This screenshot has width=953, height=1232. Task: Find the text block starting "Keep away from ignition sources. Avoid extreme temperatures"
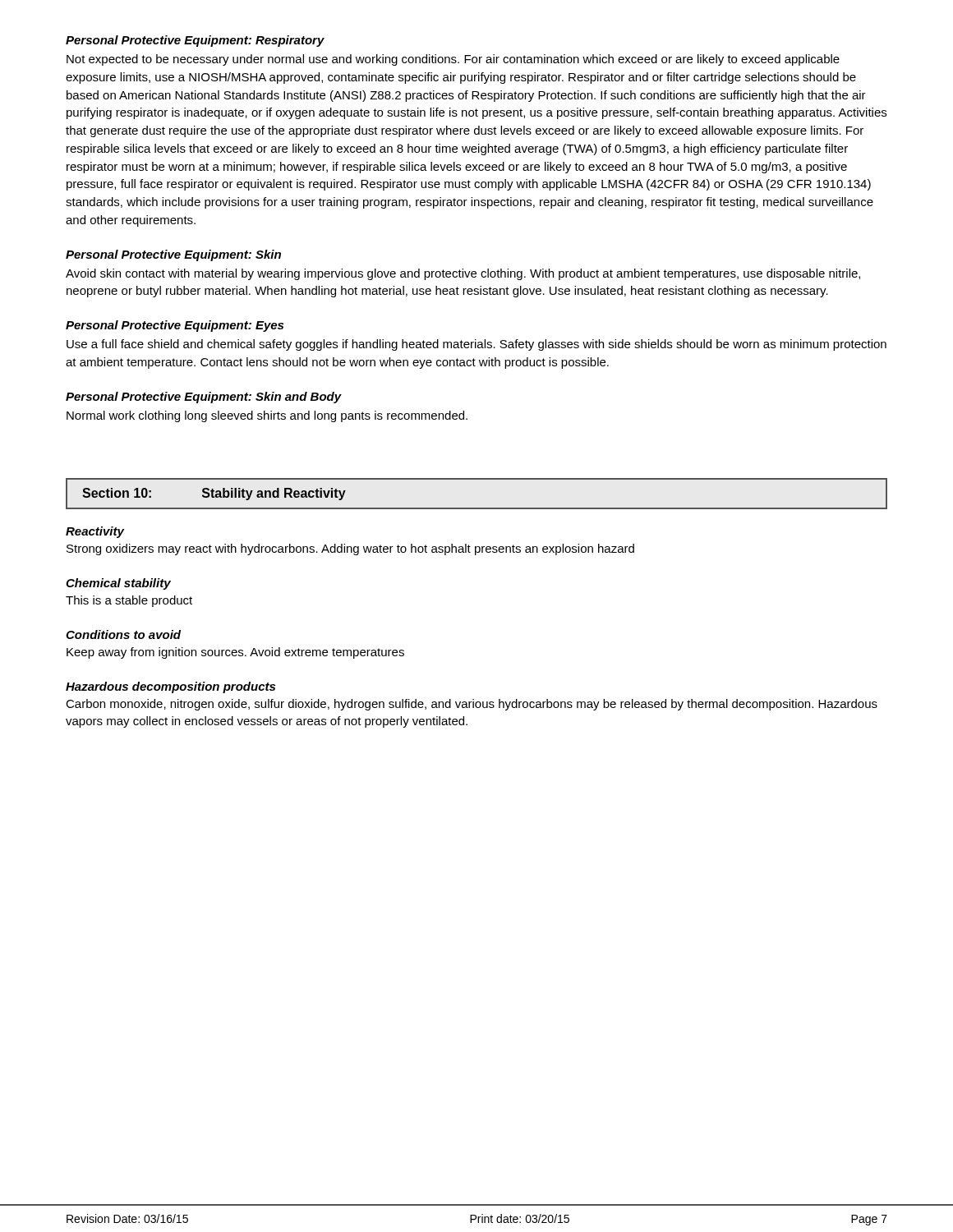[235, 652]
